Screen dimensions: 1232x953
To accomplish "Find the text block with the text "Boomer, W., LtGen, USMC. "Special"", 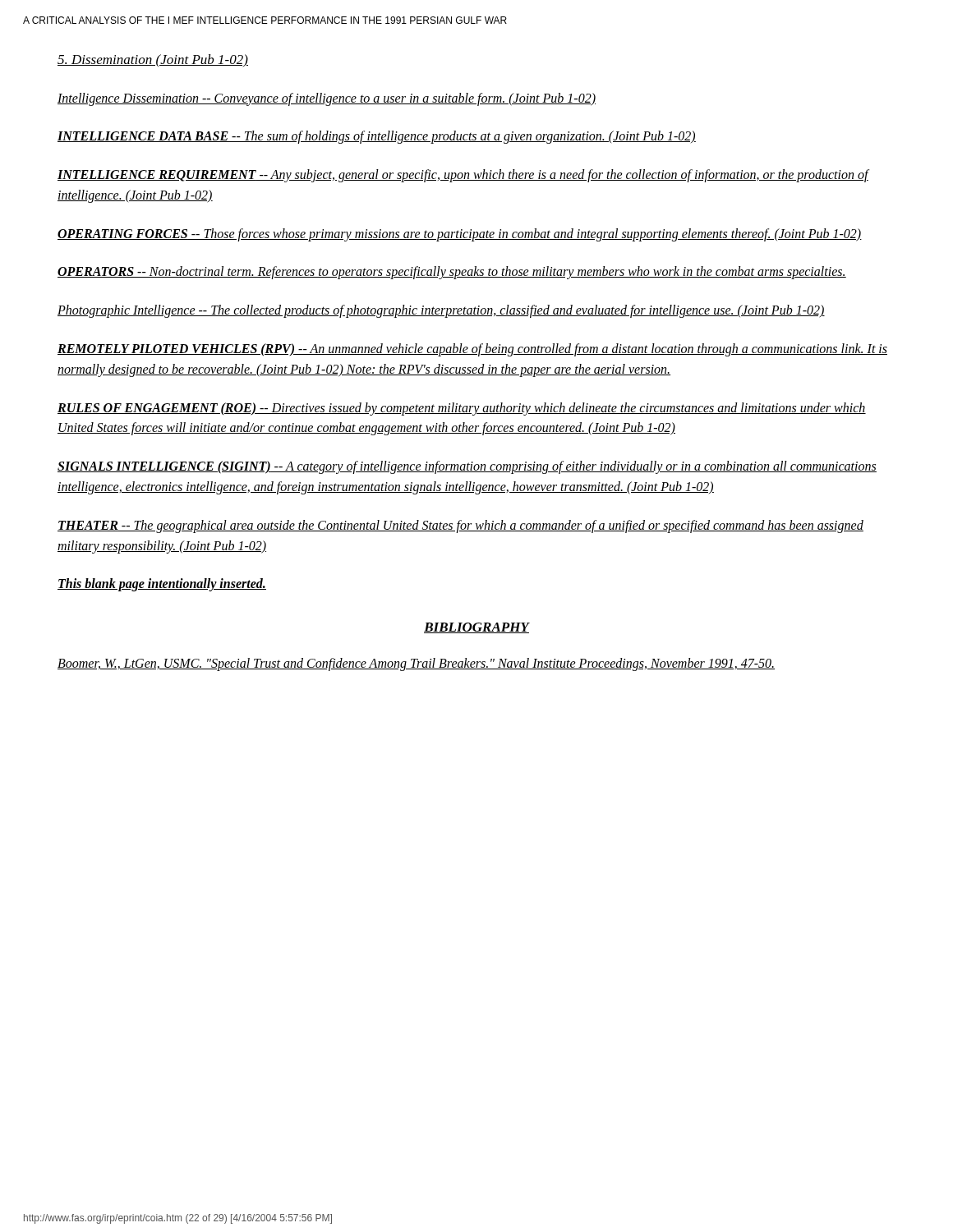I will pos(416,663).
